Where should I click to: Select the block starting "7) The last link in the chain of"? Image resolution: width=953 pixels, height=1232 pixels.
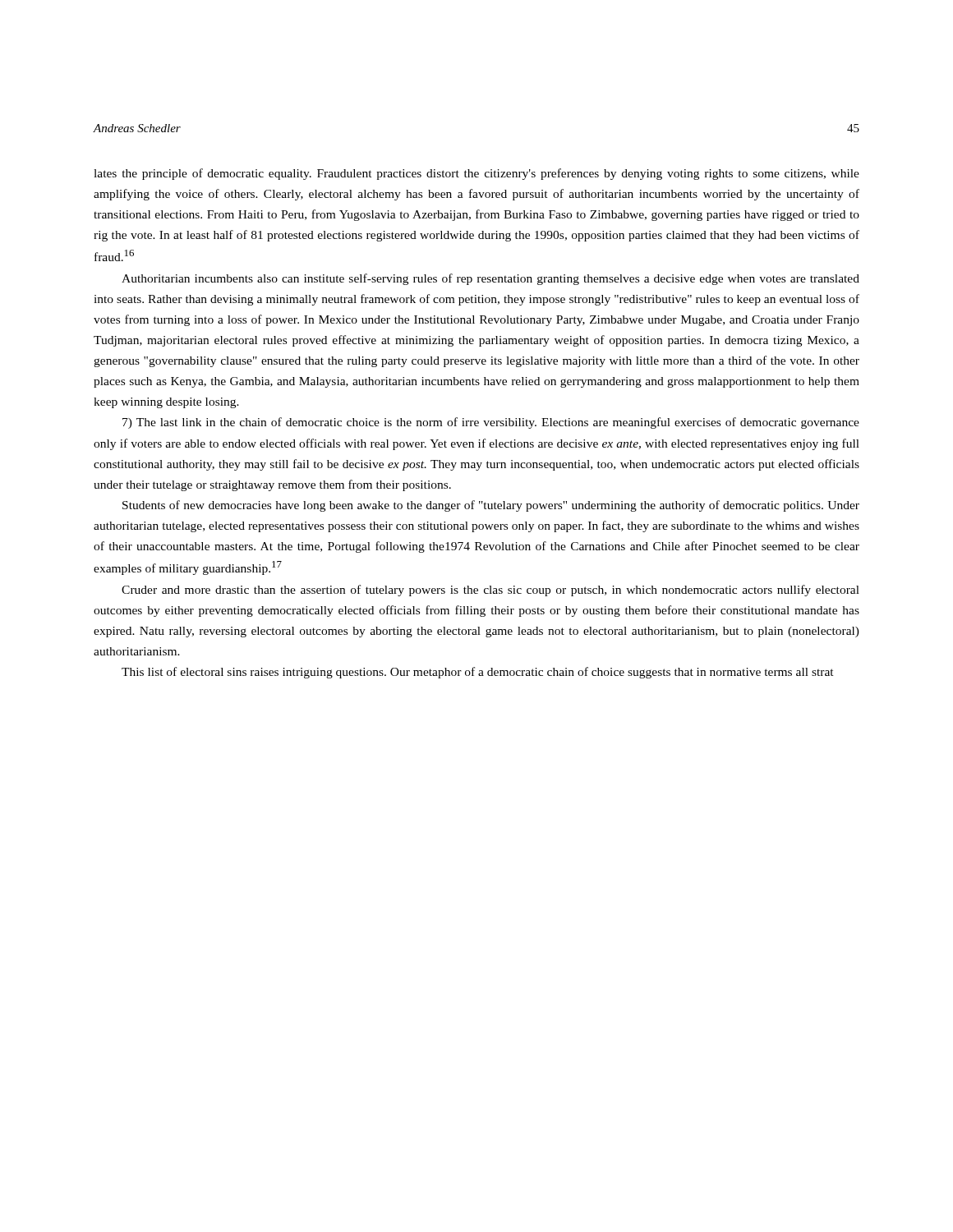coord(476,453)
